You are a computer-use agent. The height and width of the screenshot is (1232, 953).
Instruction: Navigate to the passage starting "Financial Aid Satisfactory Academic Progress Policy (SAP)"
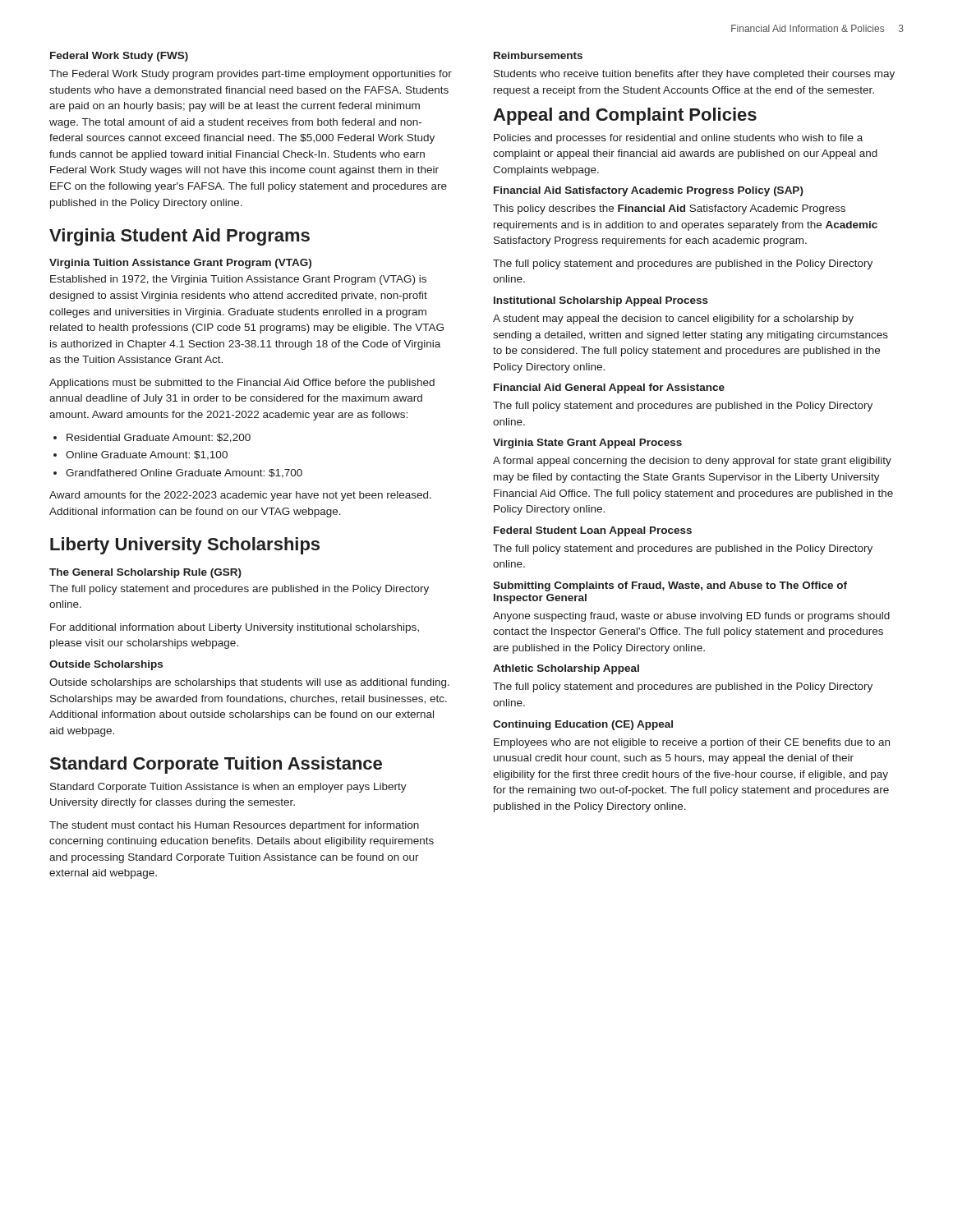(x=648, y=190)
